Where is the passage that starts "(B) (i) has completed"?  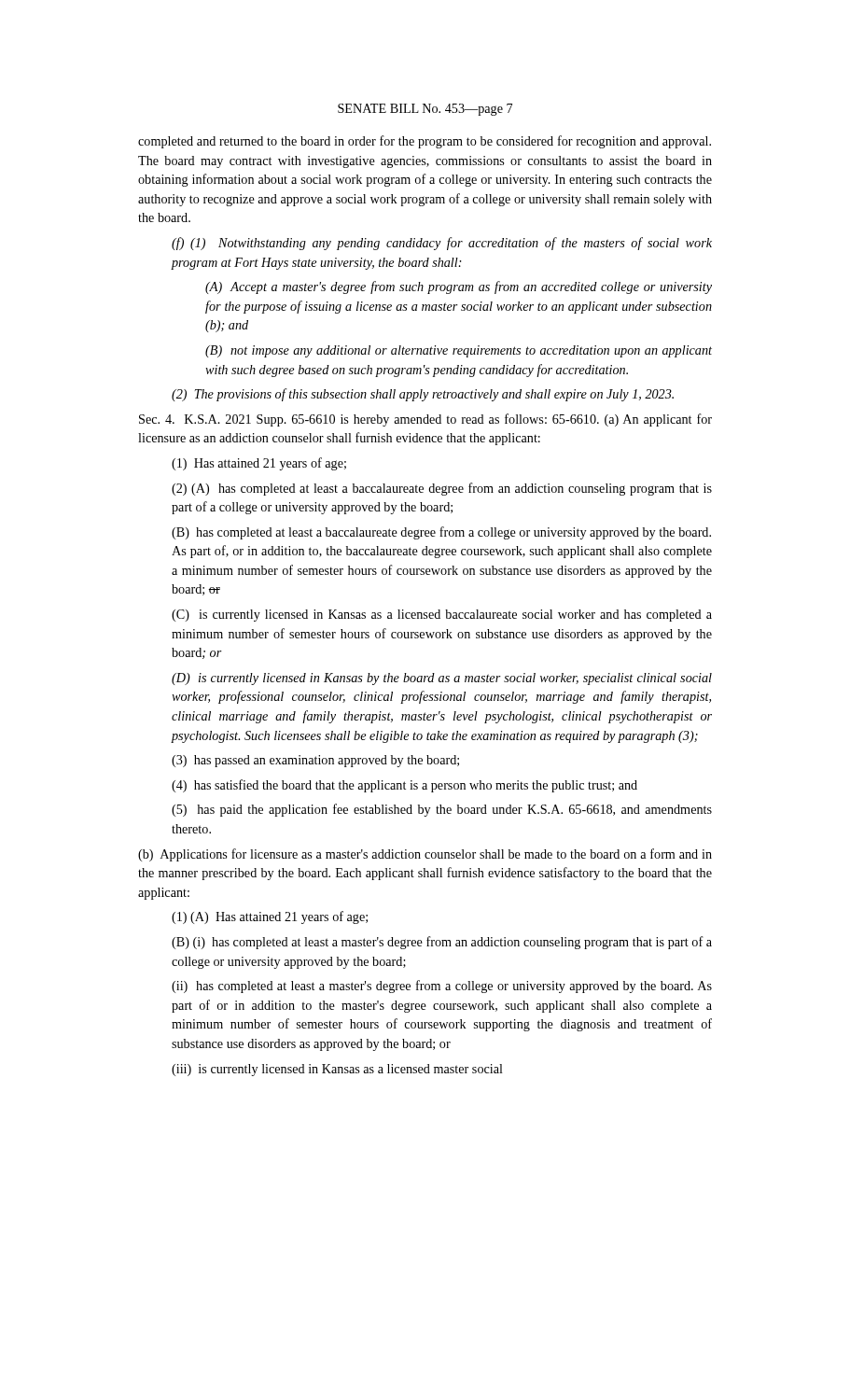click(x=442, y=952)
